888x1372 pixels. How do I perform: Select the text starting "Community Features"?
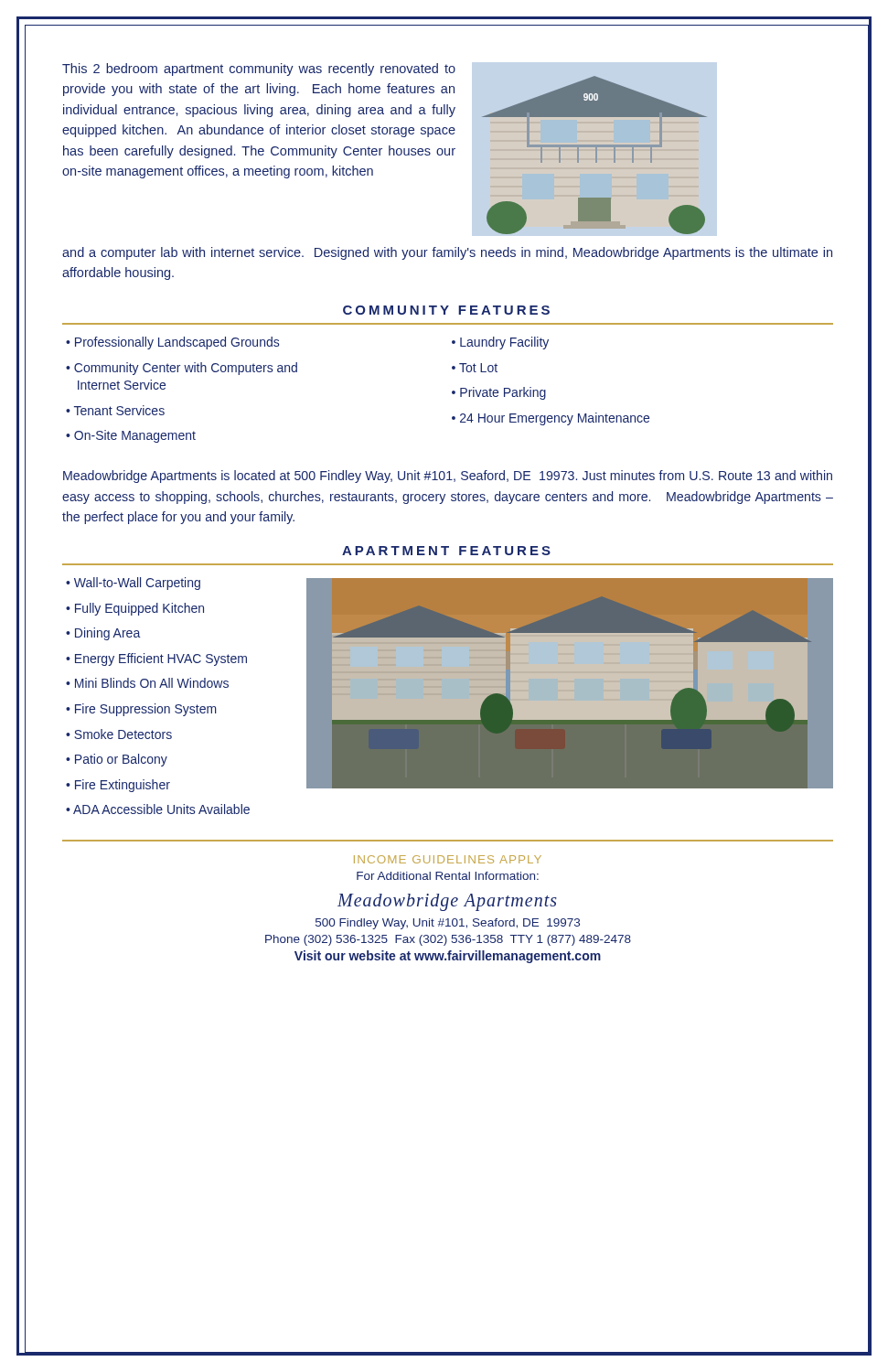(x=448, y=310)
